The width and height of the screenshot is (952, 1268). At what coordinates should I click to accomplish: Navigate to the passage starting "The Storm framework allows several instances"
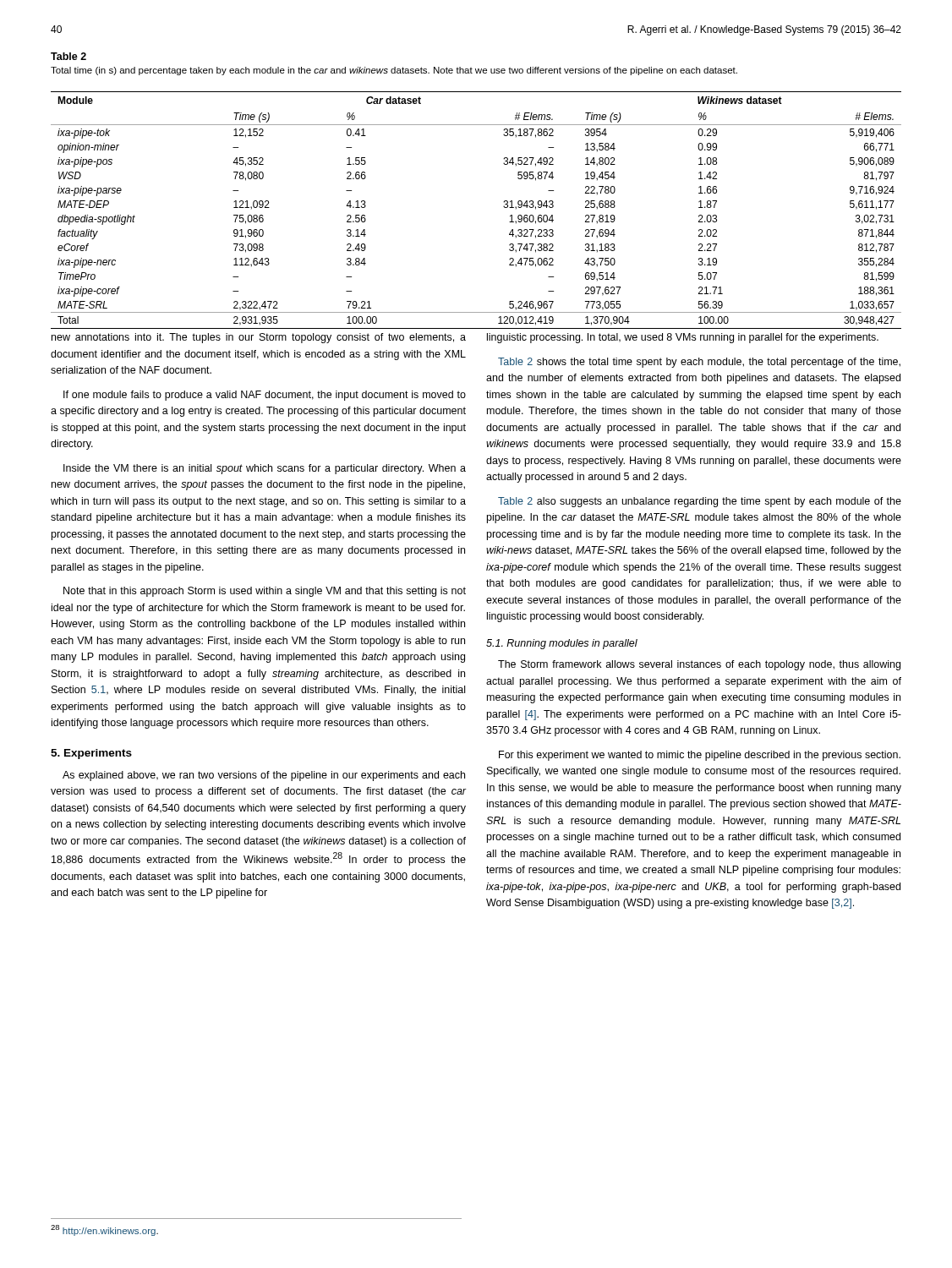click(x=694, y=697)
